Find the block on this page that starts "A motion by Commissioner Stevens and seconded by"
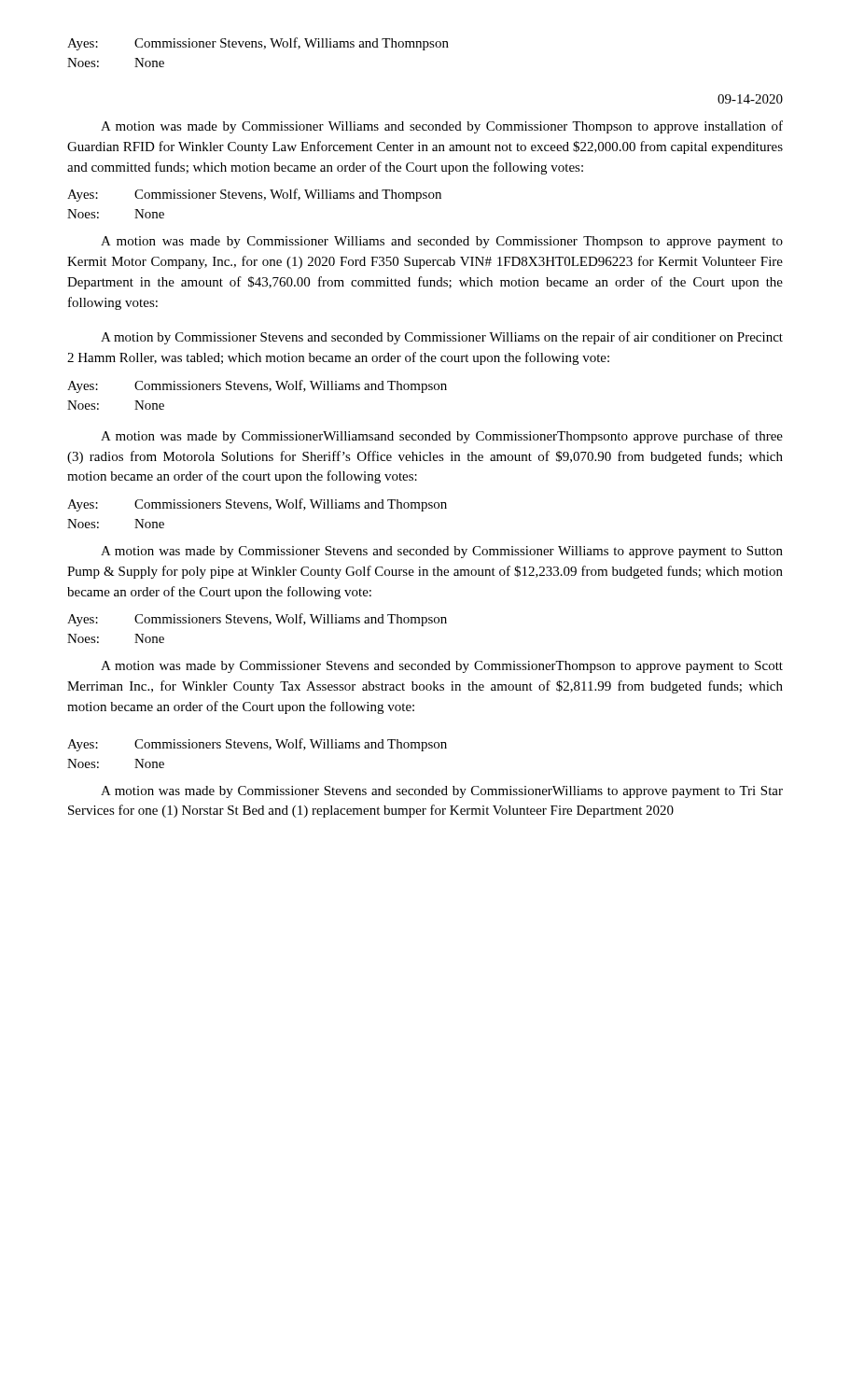The image size is (850, 1400). coord(425,347)
